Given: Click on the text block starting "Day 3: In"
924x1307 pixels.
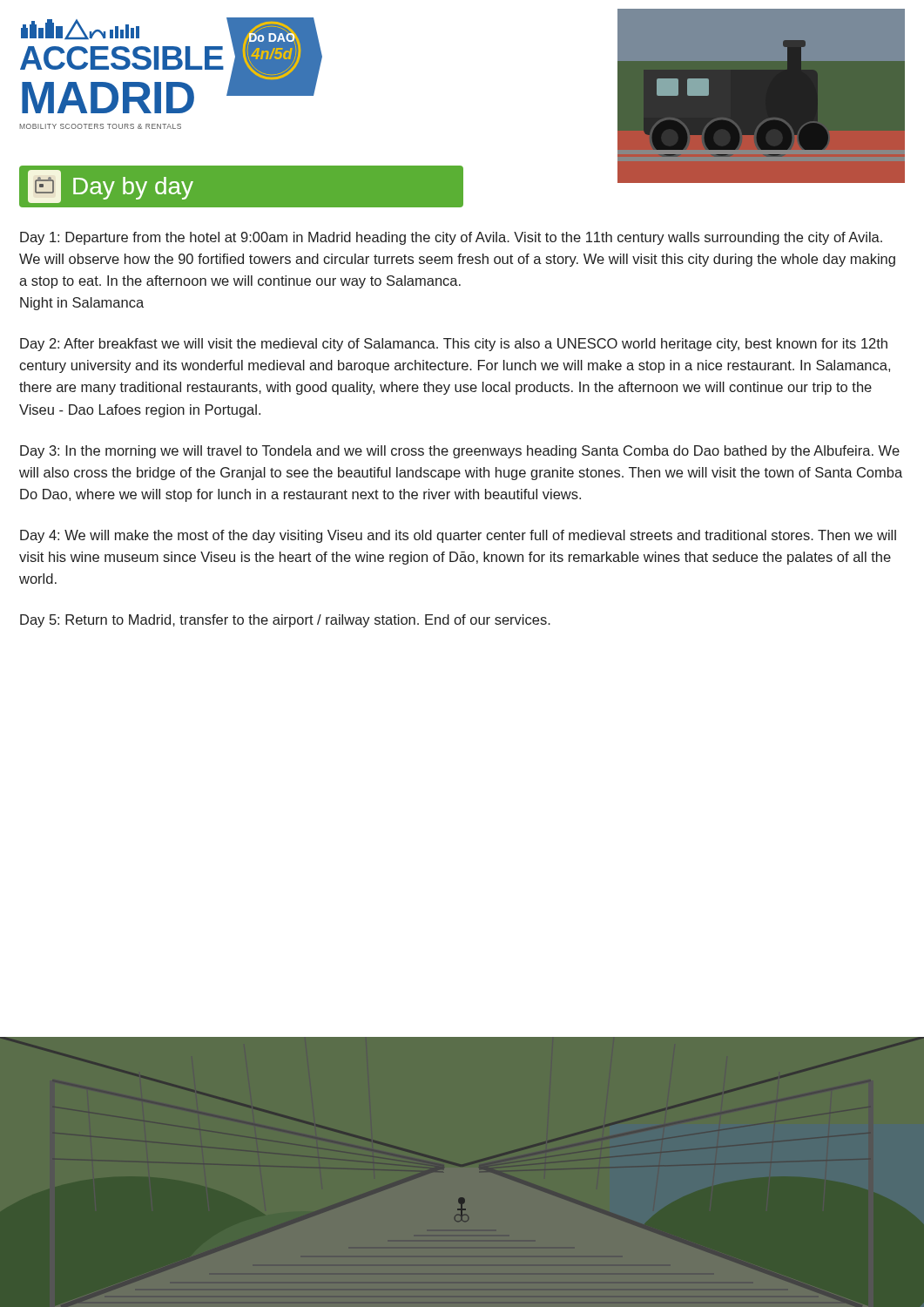Looking at the screenshot, I should tap(461, 472).
